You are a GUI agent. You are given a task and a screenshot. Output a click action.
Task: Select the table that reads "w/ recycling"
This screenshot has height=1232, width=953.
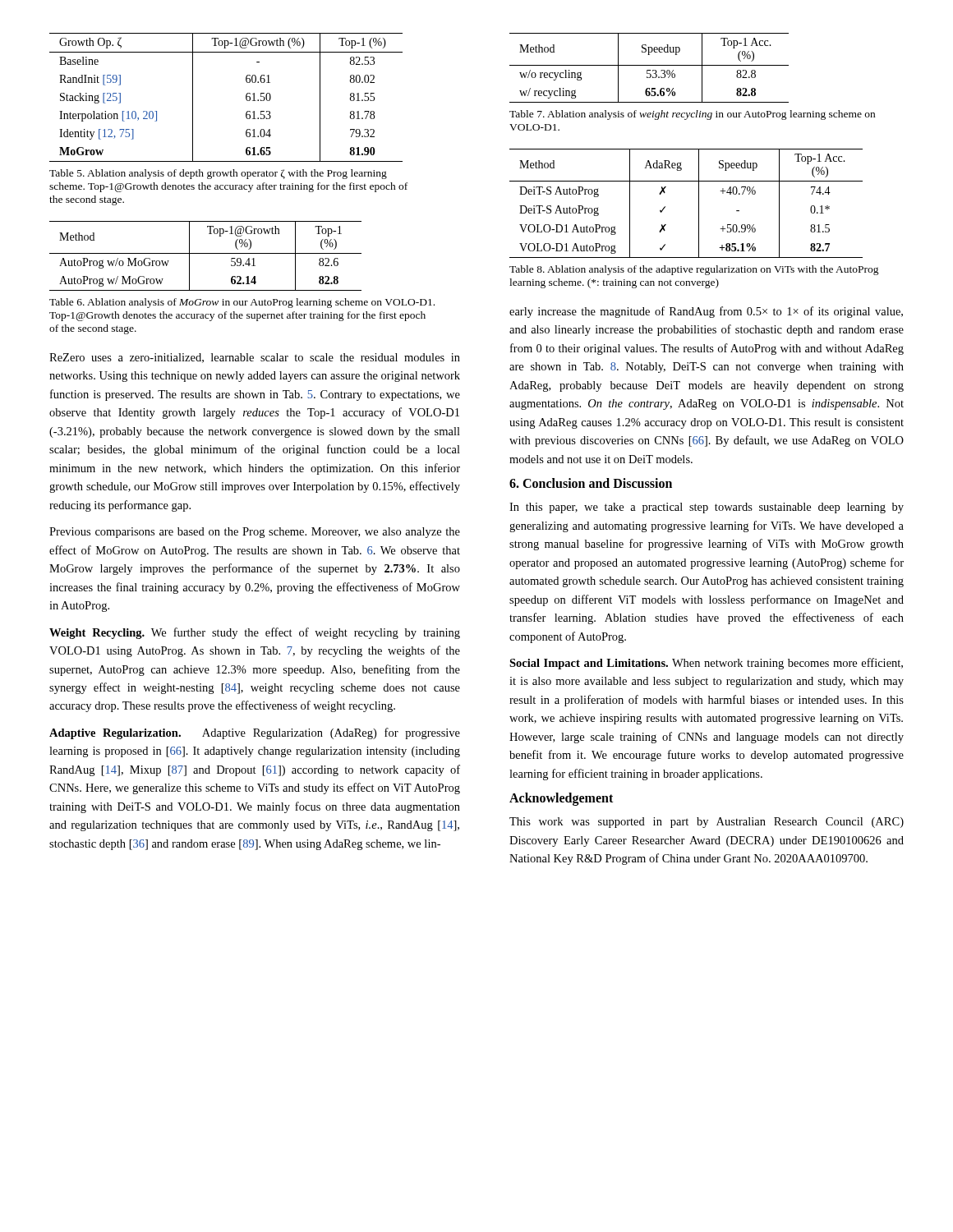point(707,68)
